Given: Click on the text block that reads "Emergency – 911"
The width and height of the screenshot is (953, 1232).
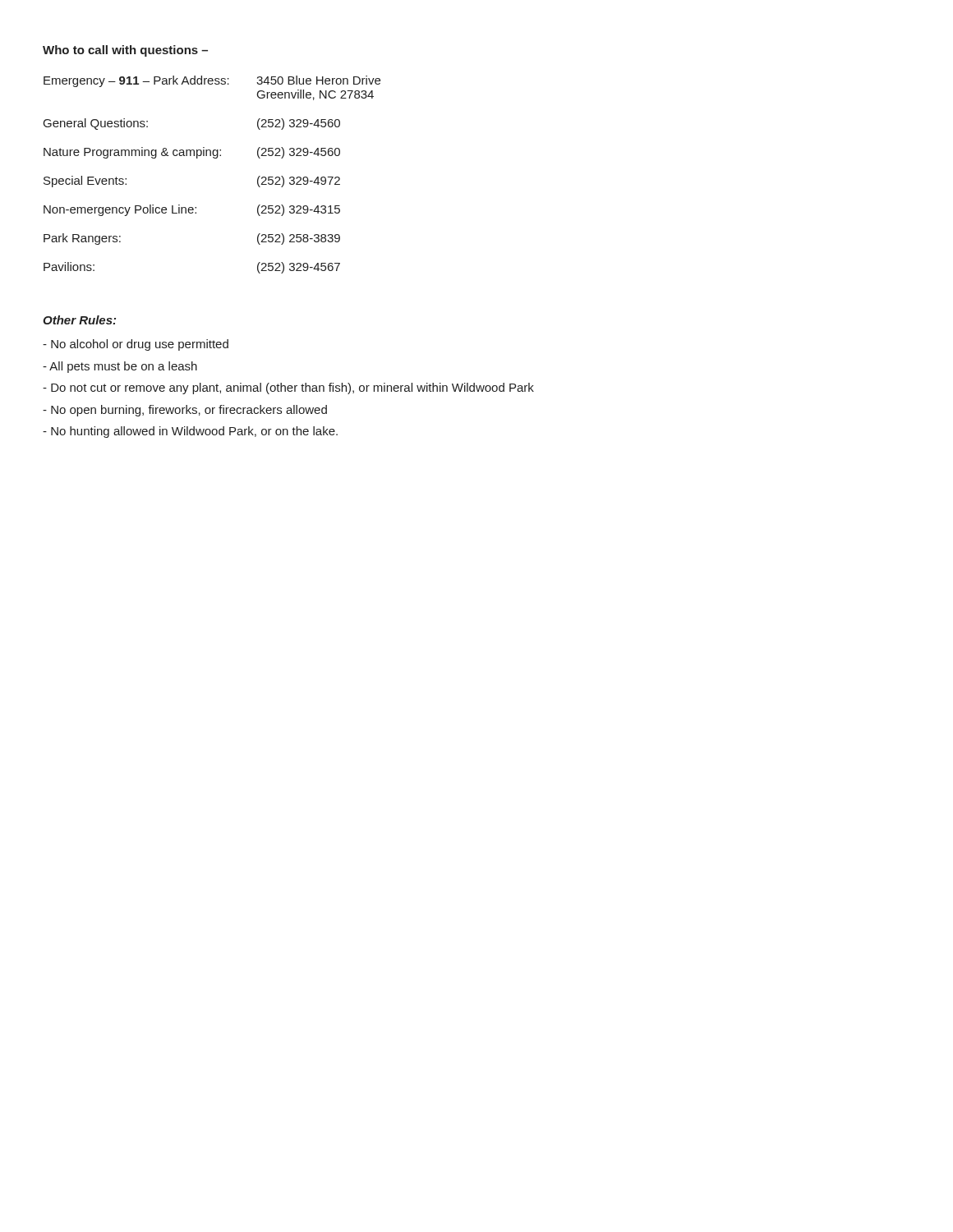Looking at the screenshot, I should (x=212, y=87).
